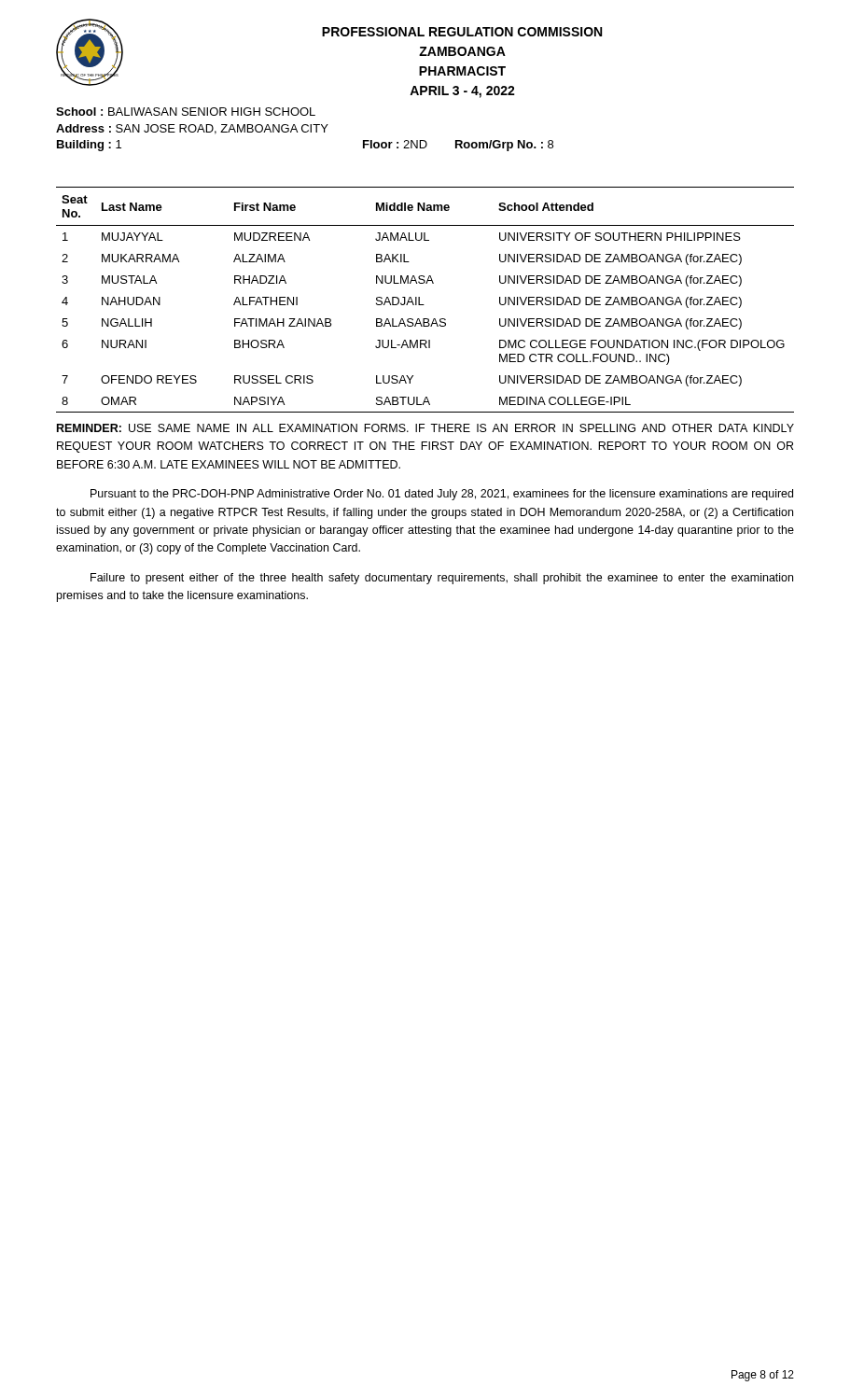Locate a table
This screenshot has height=1400, width=850.
coord(425,300)
